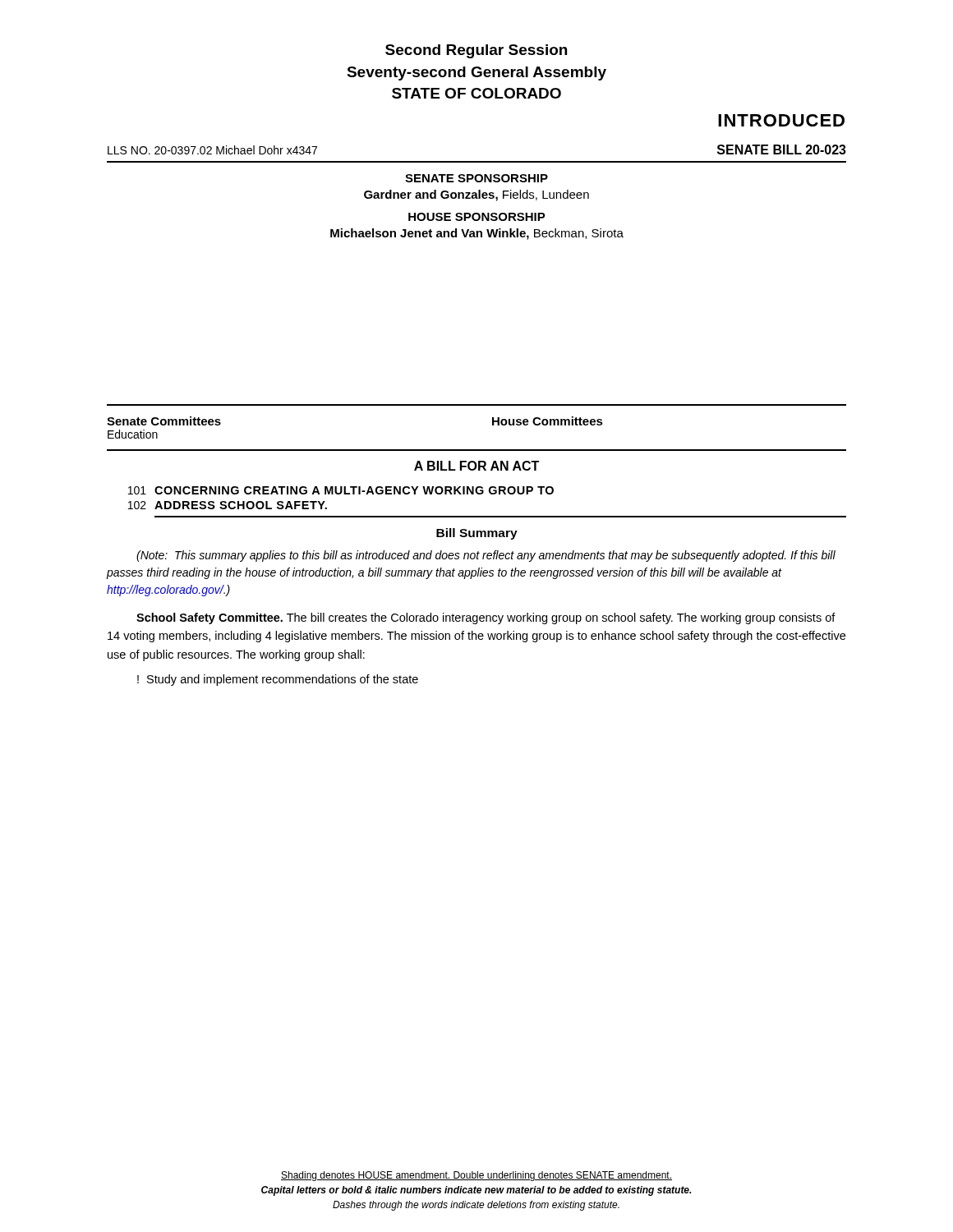Select the text block that reads "School Safety Committee. The"

pyautogui.click(x=476, y=636)
